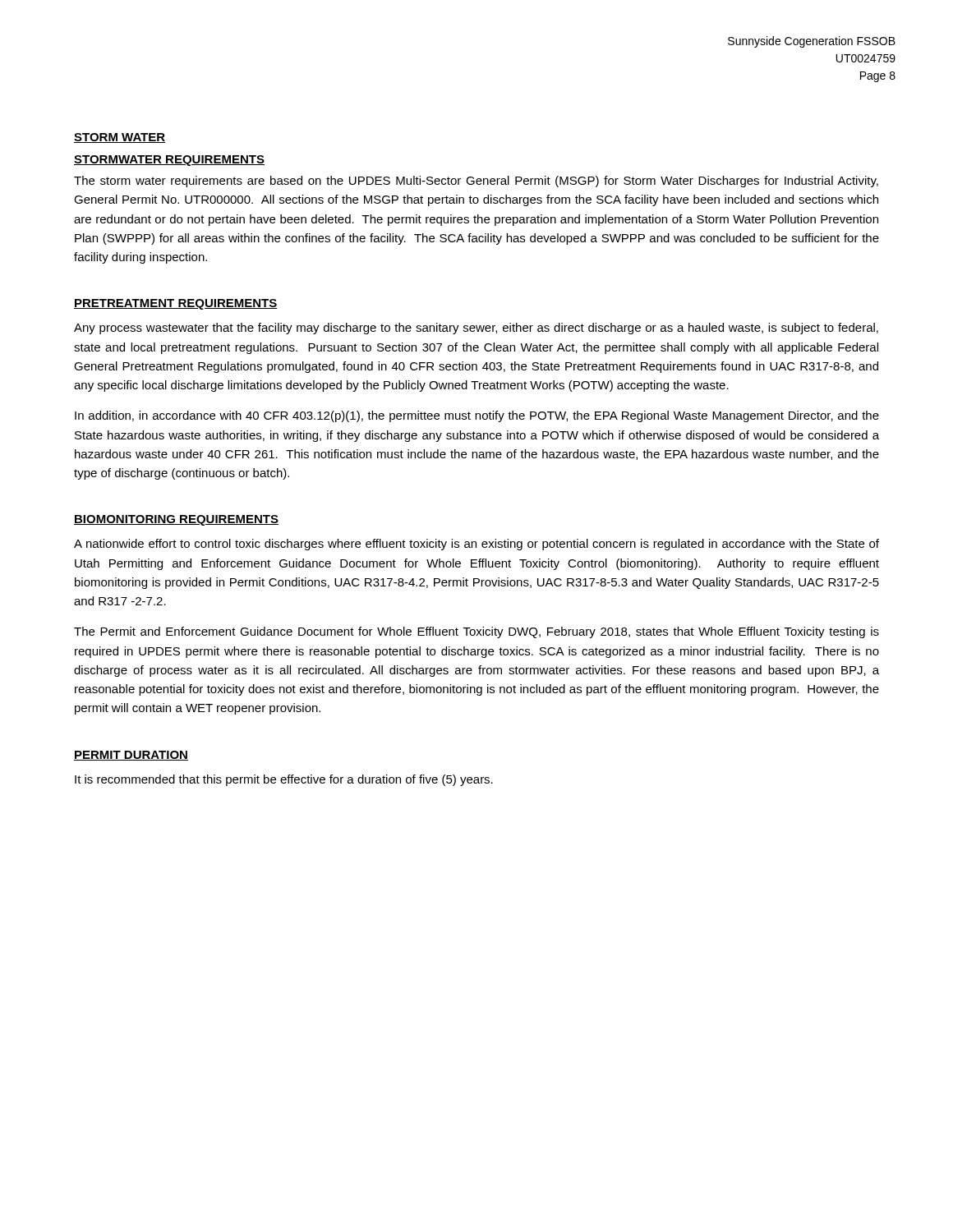Image resolution: width=953 pixels, height=1232 pixels.
Task: Locate the text block with the text "In addition, in accordance with"
Action: tap(476, 444)
